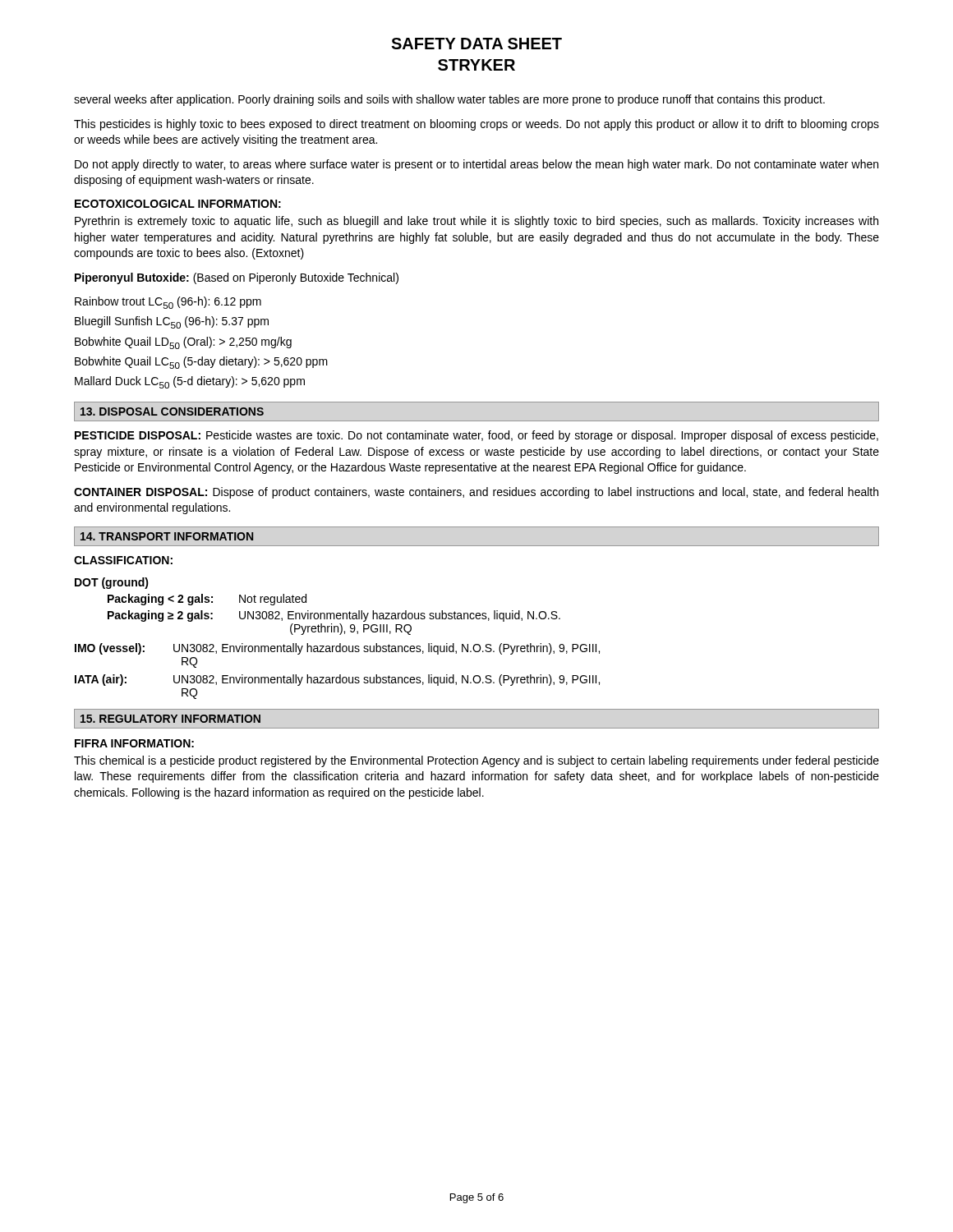Point to the element starting "FIFRA INFORMATION:"

(134, 743)
